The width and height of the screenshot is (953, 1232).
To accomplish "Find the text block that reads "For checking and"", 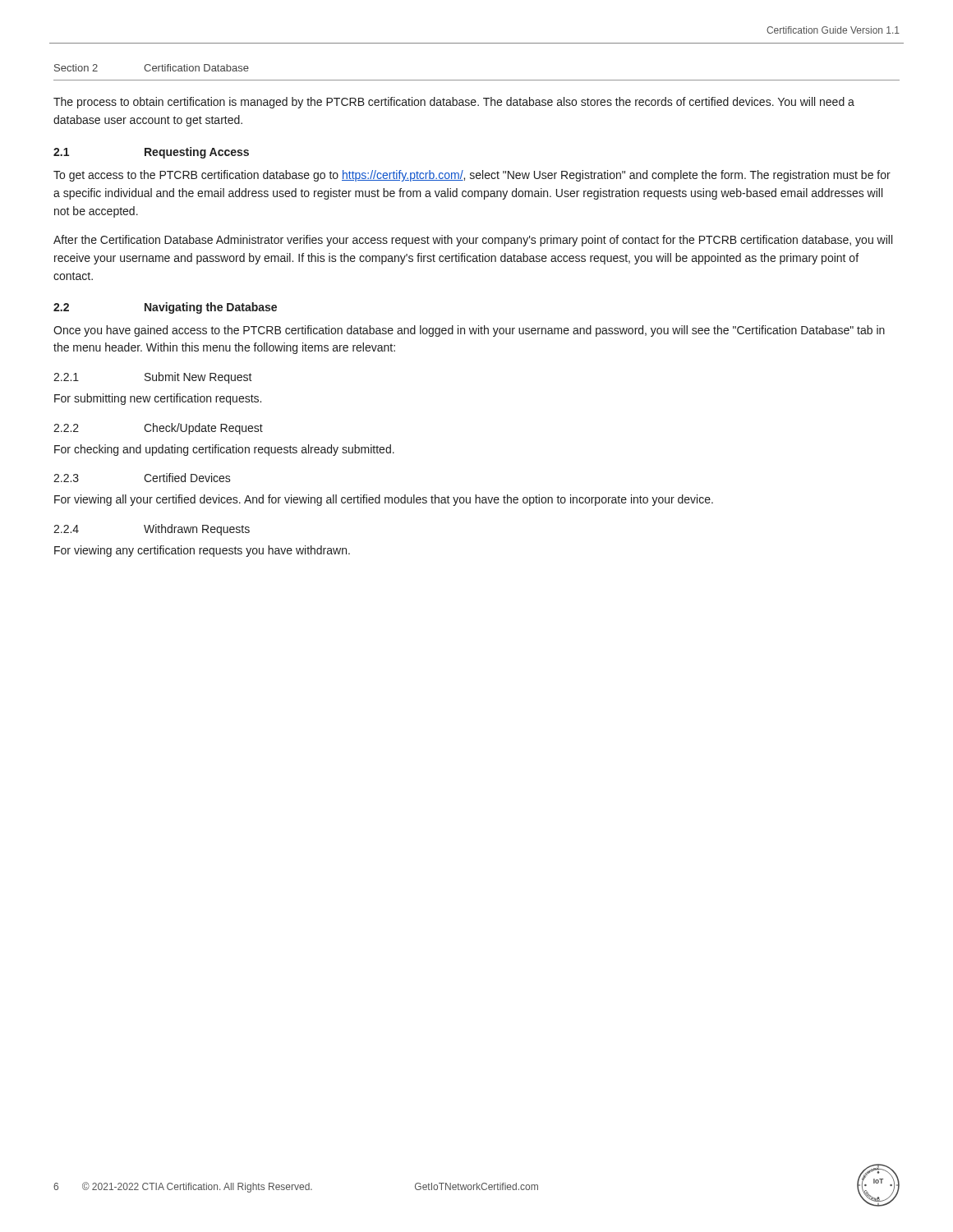I will tap(224, 449).
